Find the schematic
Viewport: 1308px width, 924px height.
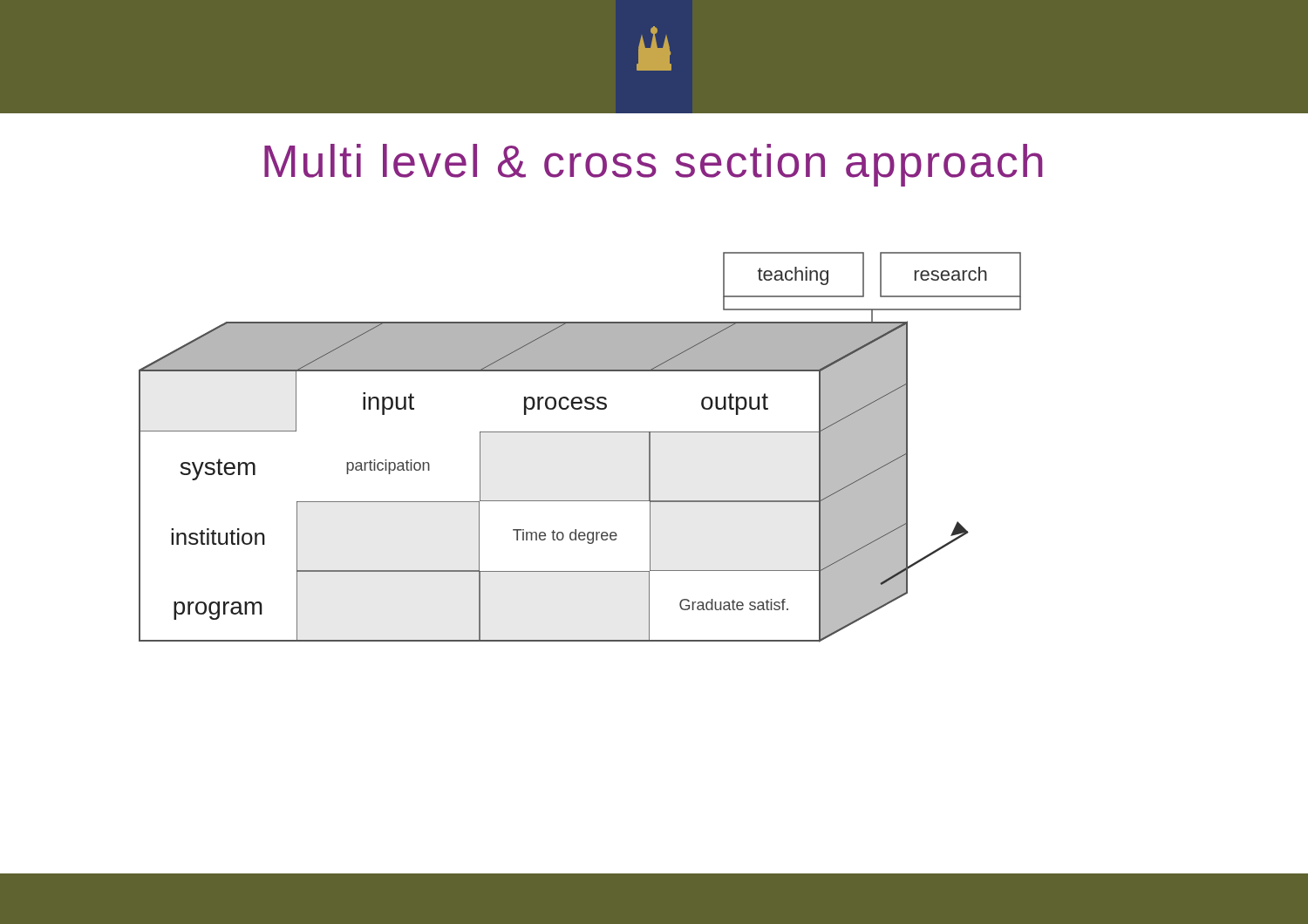(654, 471)
